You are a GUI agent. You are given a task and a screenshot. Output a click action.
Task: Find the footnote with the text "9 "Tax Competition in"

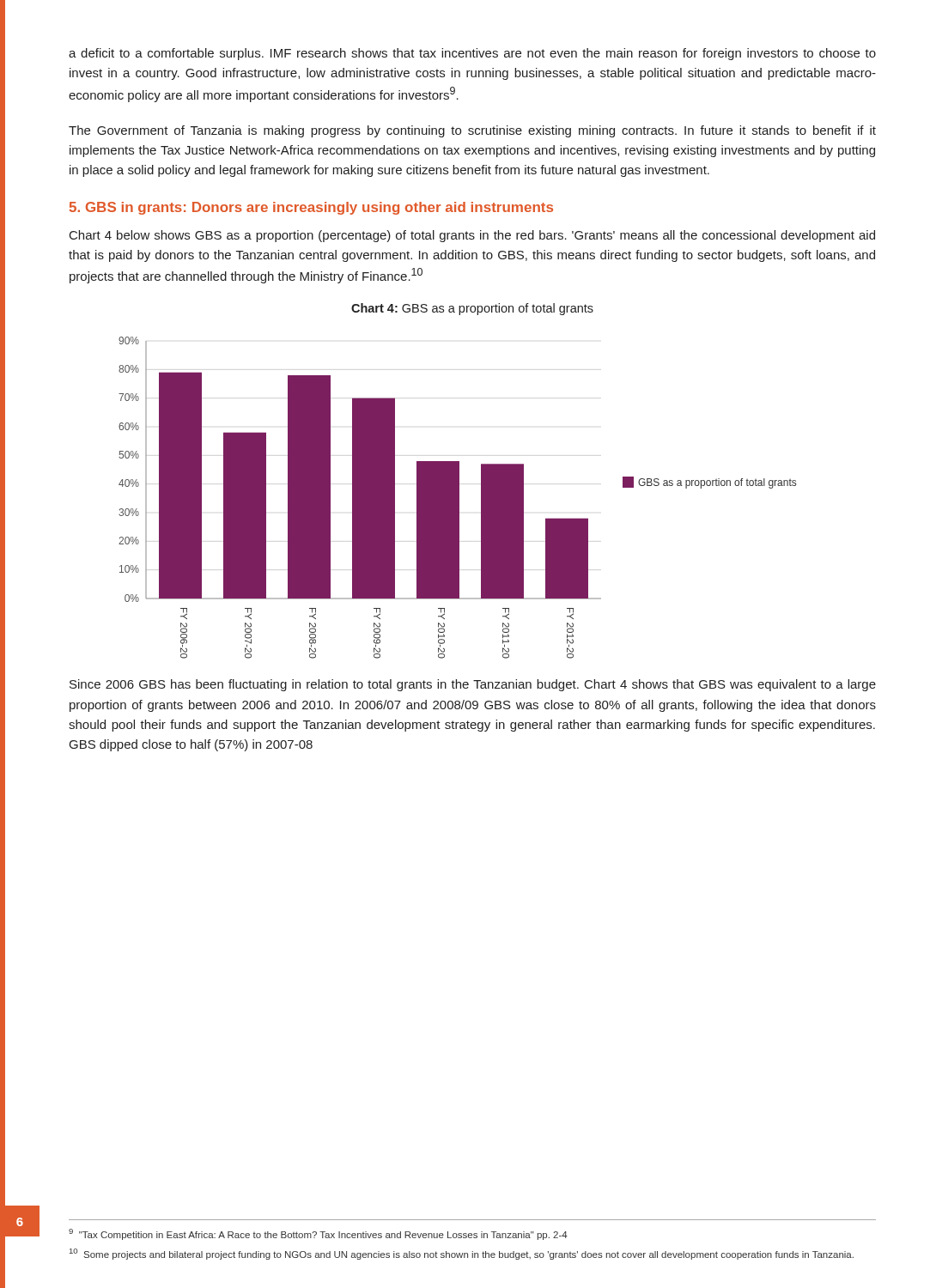coord(318,1233)
